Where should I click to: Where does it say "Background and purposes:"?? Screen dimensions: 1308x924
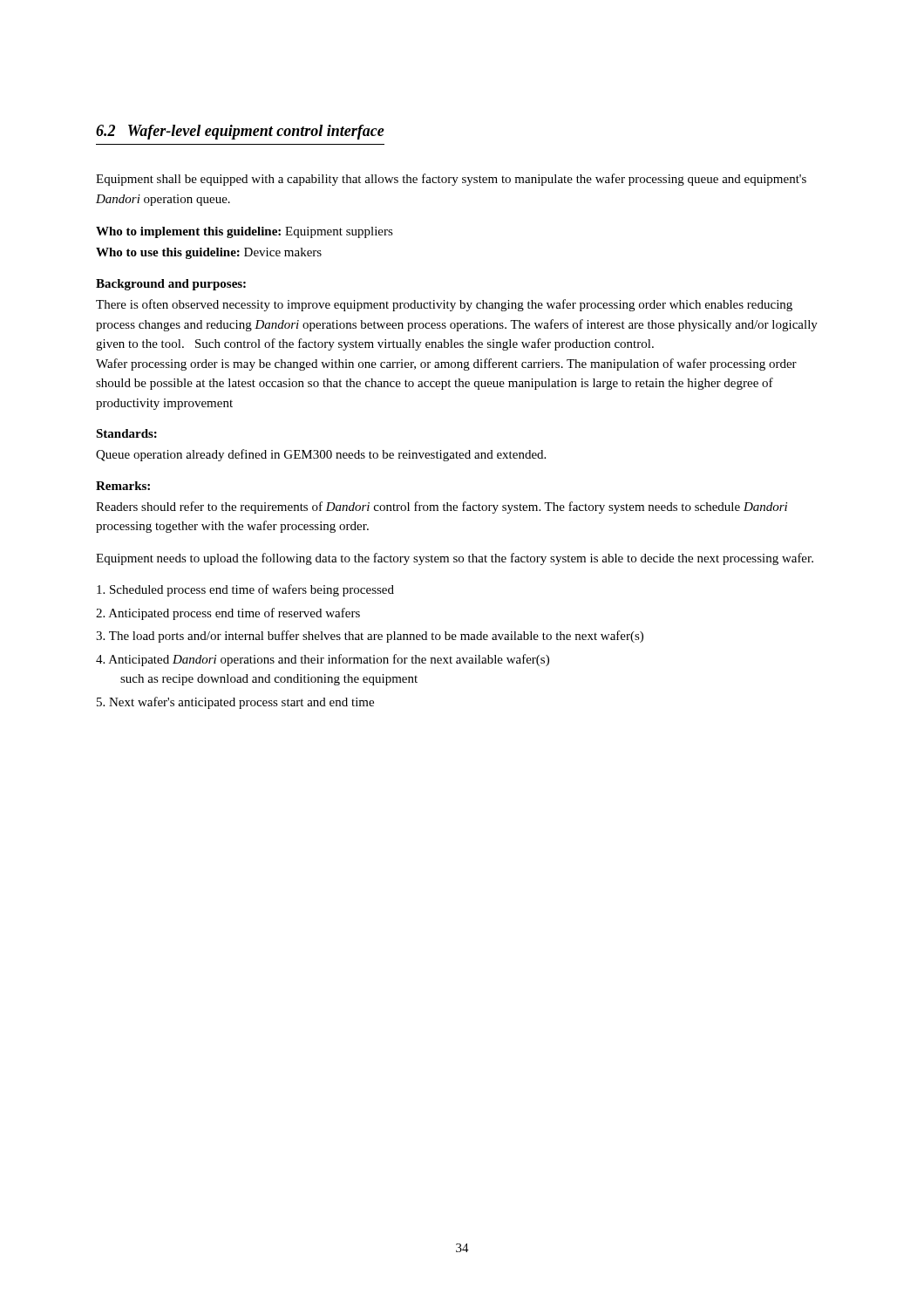[x=171, y=283]
